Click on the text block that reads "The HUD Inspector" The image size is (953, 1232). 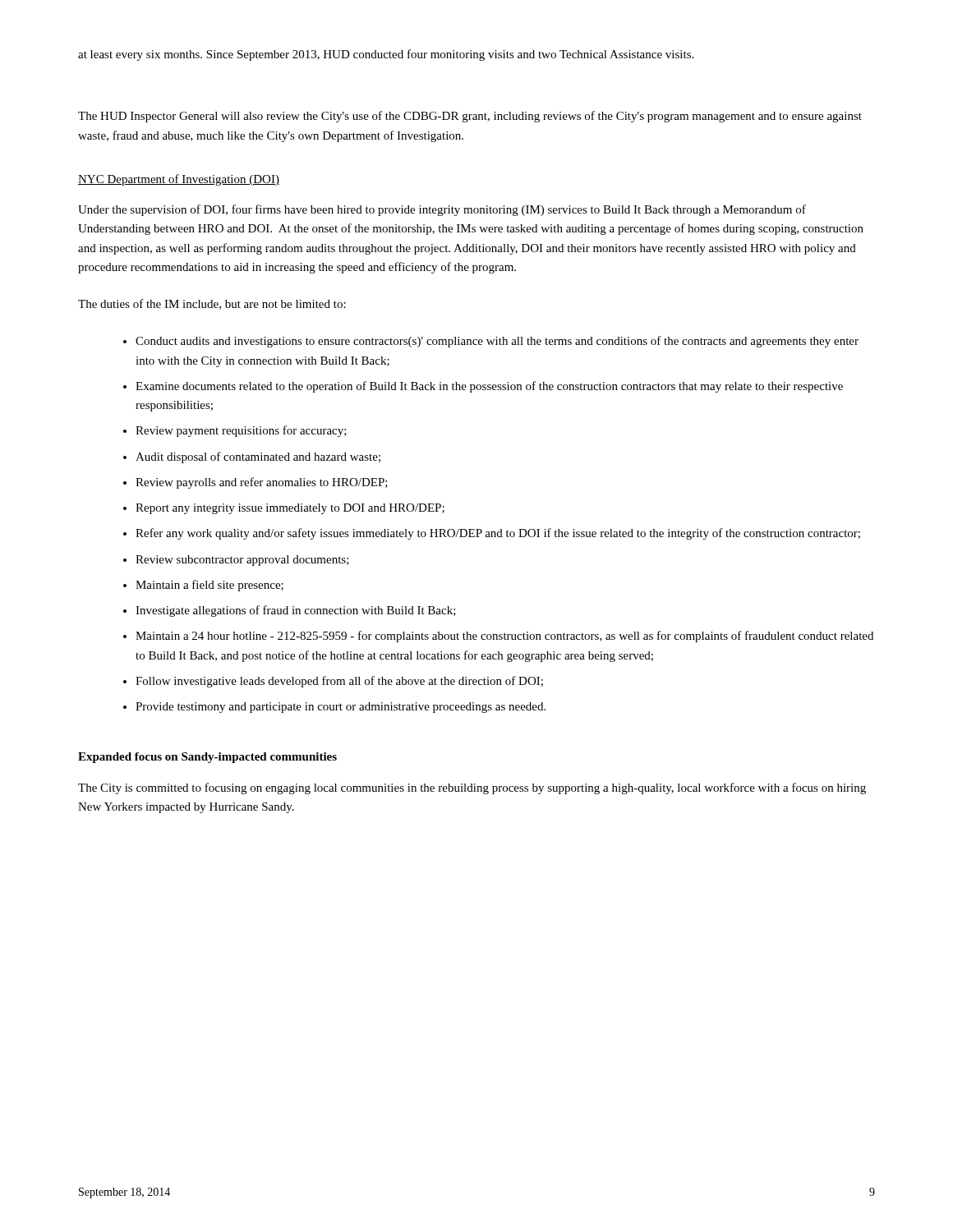tap(470, 126)
